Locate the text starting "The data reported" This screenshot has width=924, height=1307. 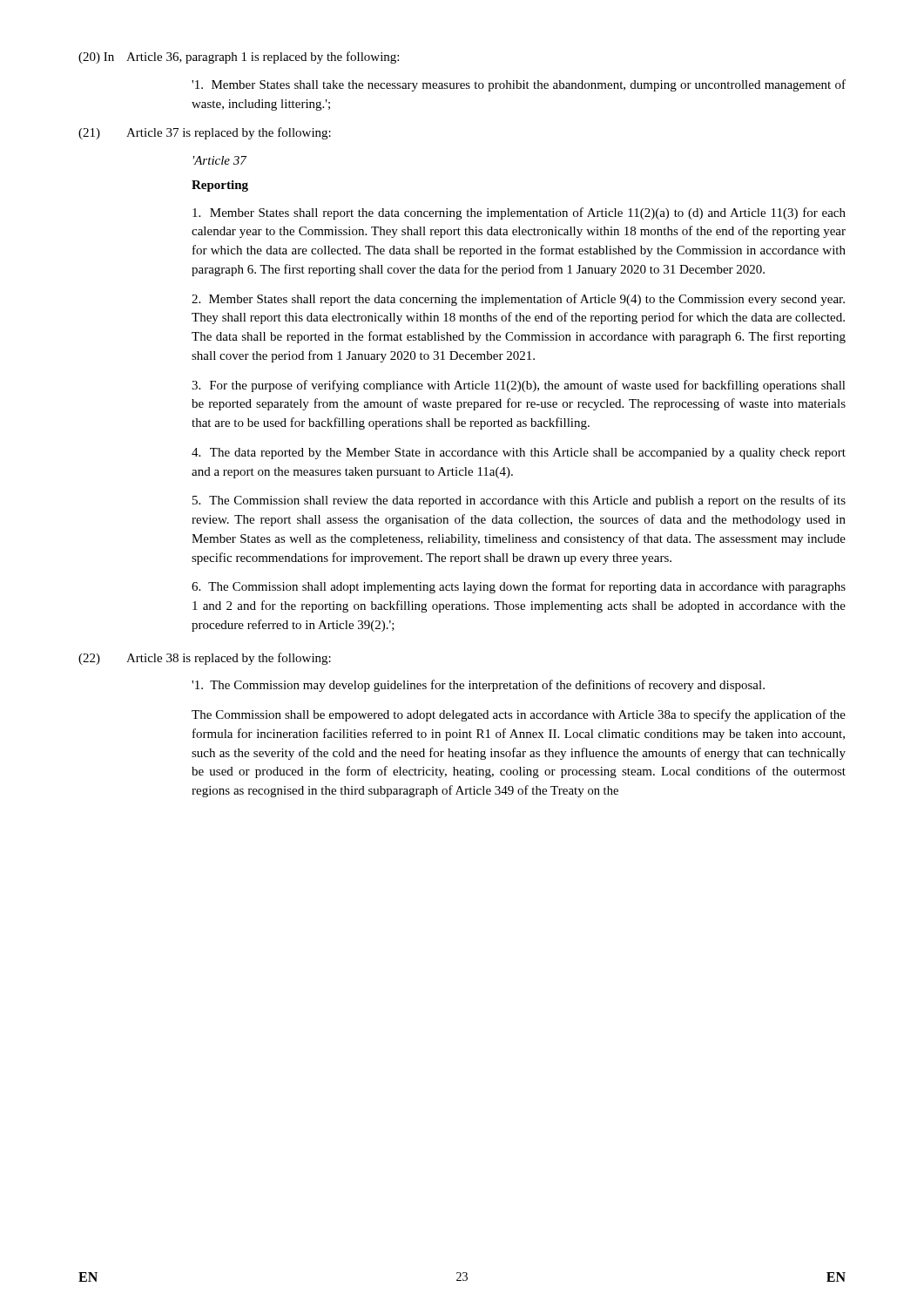[519, 462]
